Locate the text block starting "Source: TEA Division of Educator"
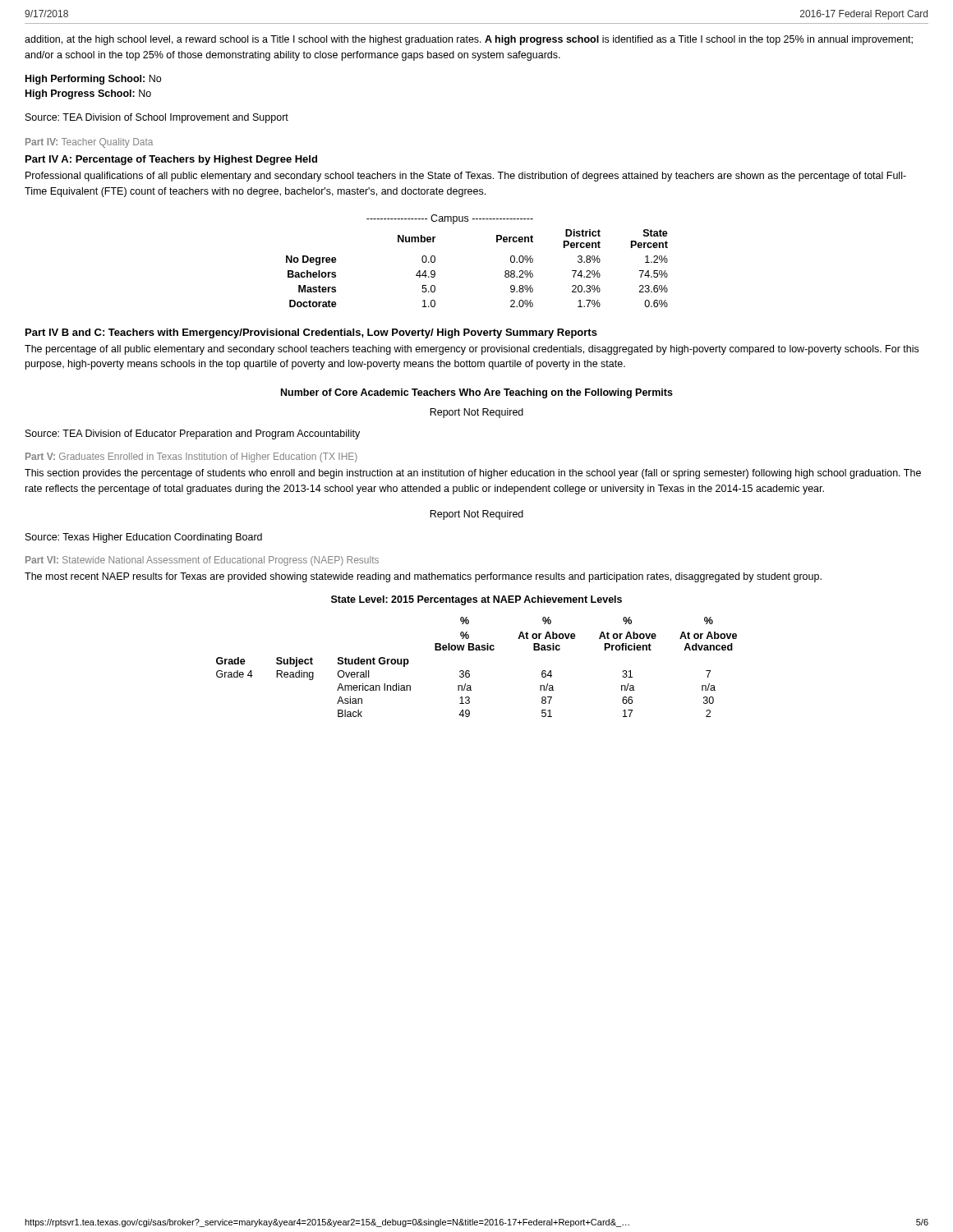 (192, 434)
